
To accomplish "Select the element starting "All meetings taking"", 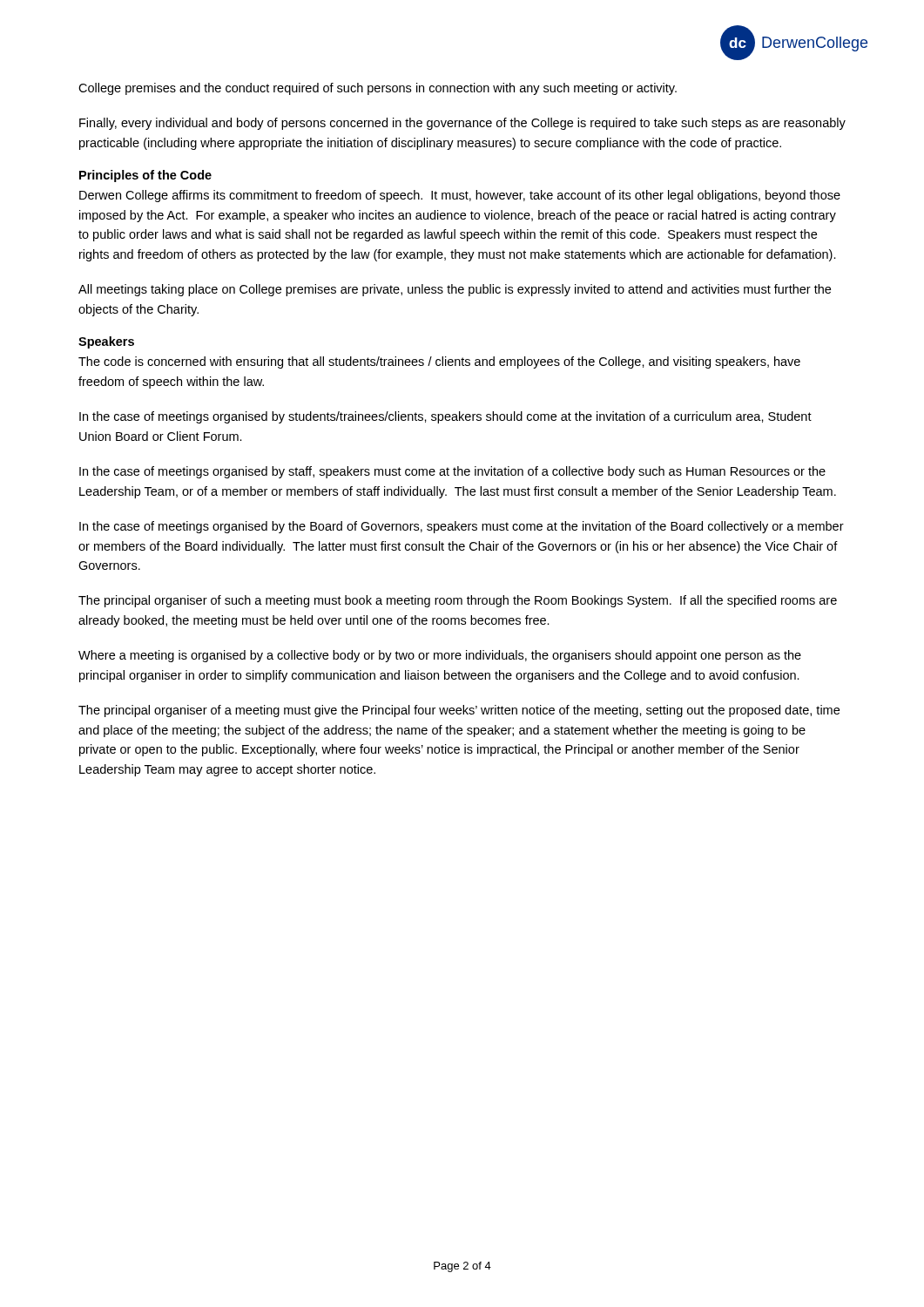I will (455, 299).
